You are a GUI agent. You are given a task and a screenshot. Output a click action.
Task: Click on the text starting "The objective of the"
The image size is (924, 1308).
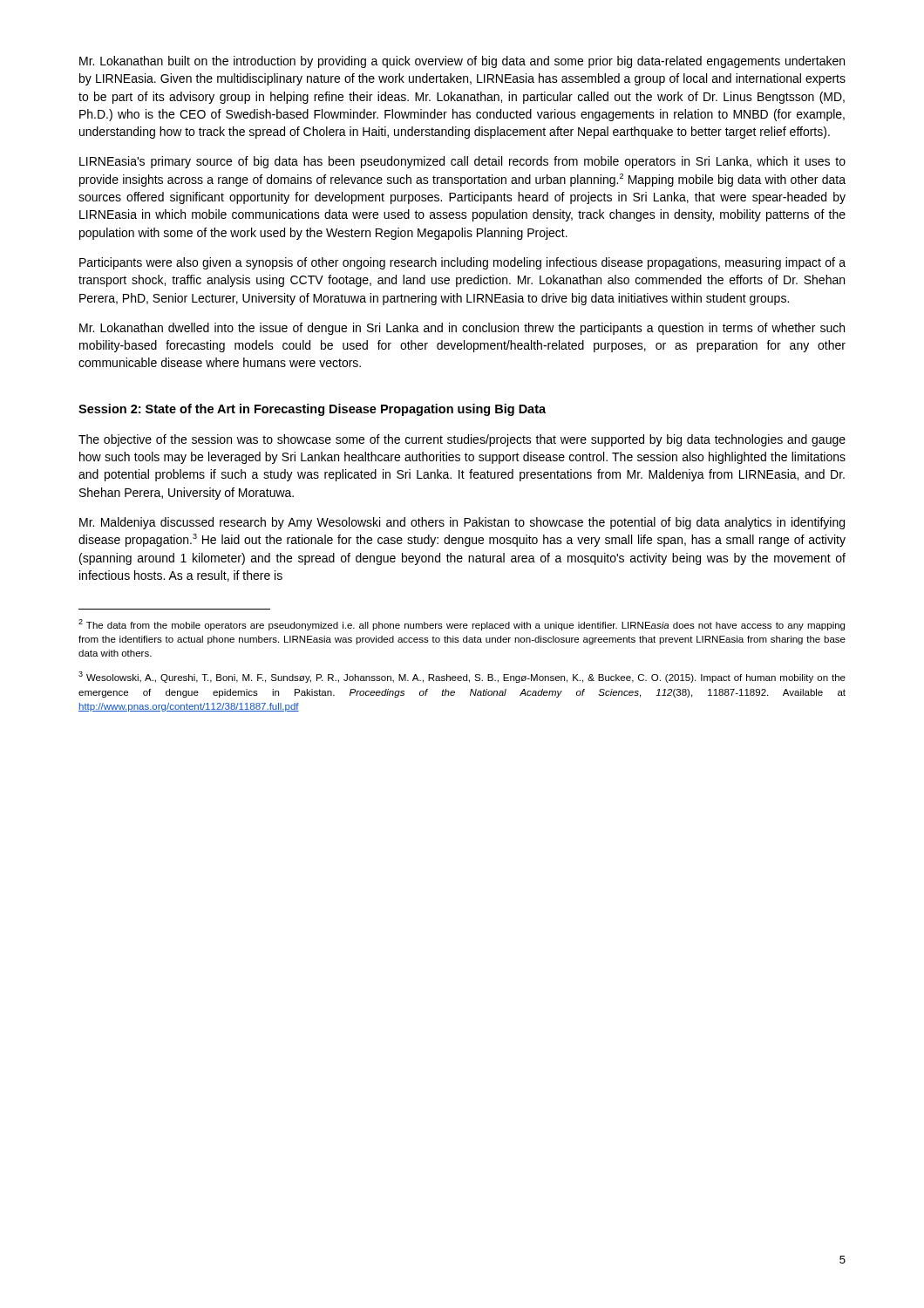(462, 466)
